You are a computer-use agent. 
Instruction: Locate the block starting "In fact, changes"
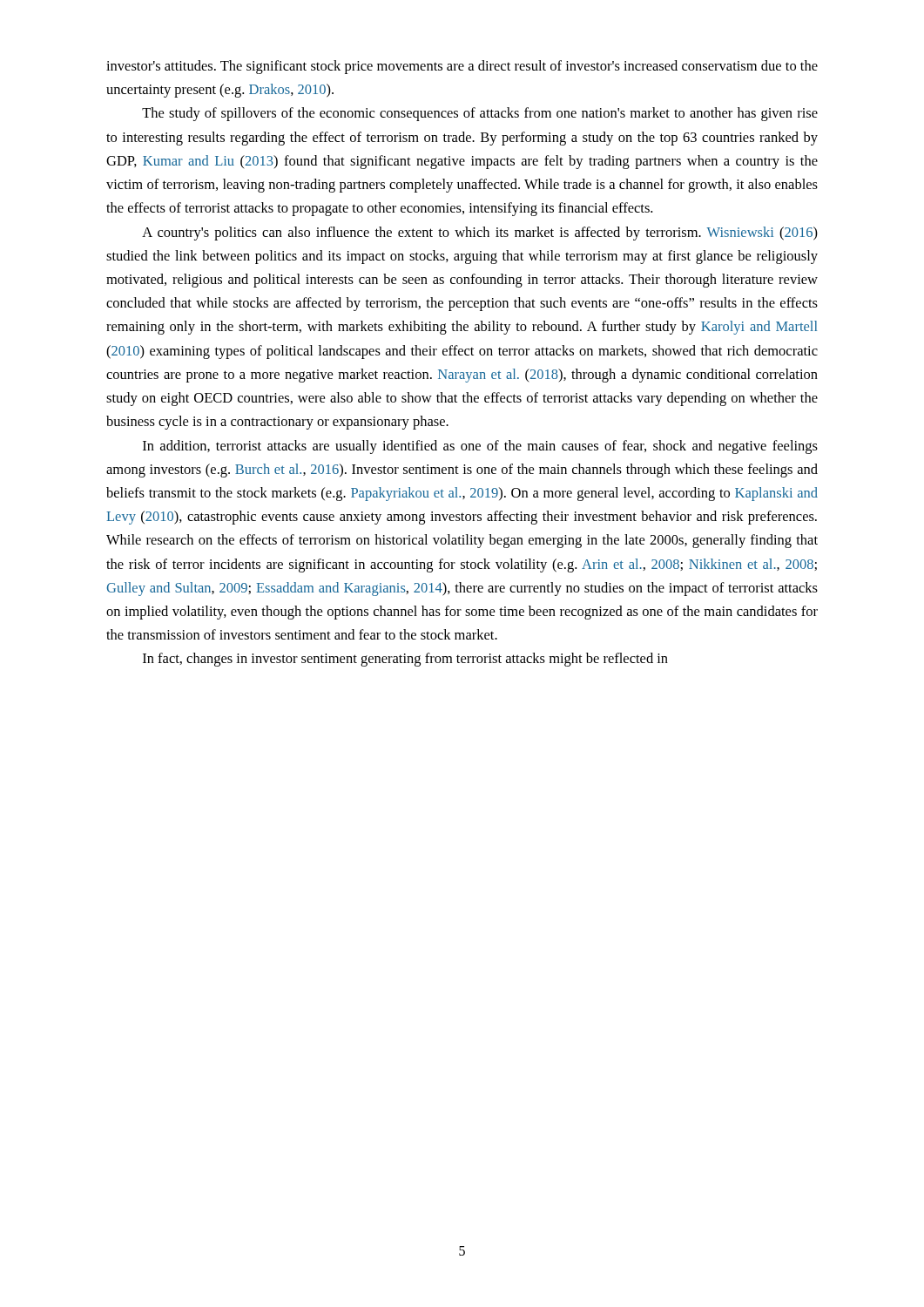(462, 659)
